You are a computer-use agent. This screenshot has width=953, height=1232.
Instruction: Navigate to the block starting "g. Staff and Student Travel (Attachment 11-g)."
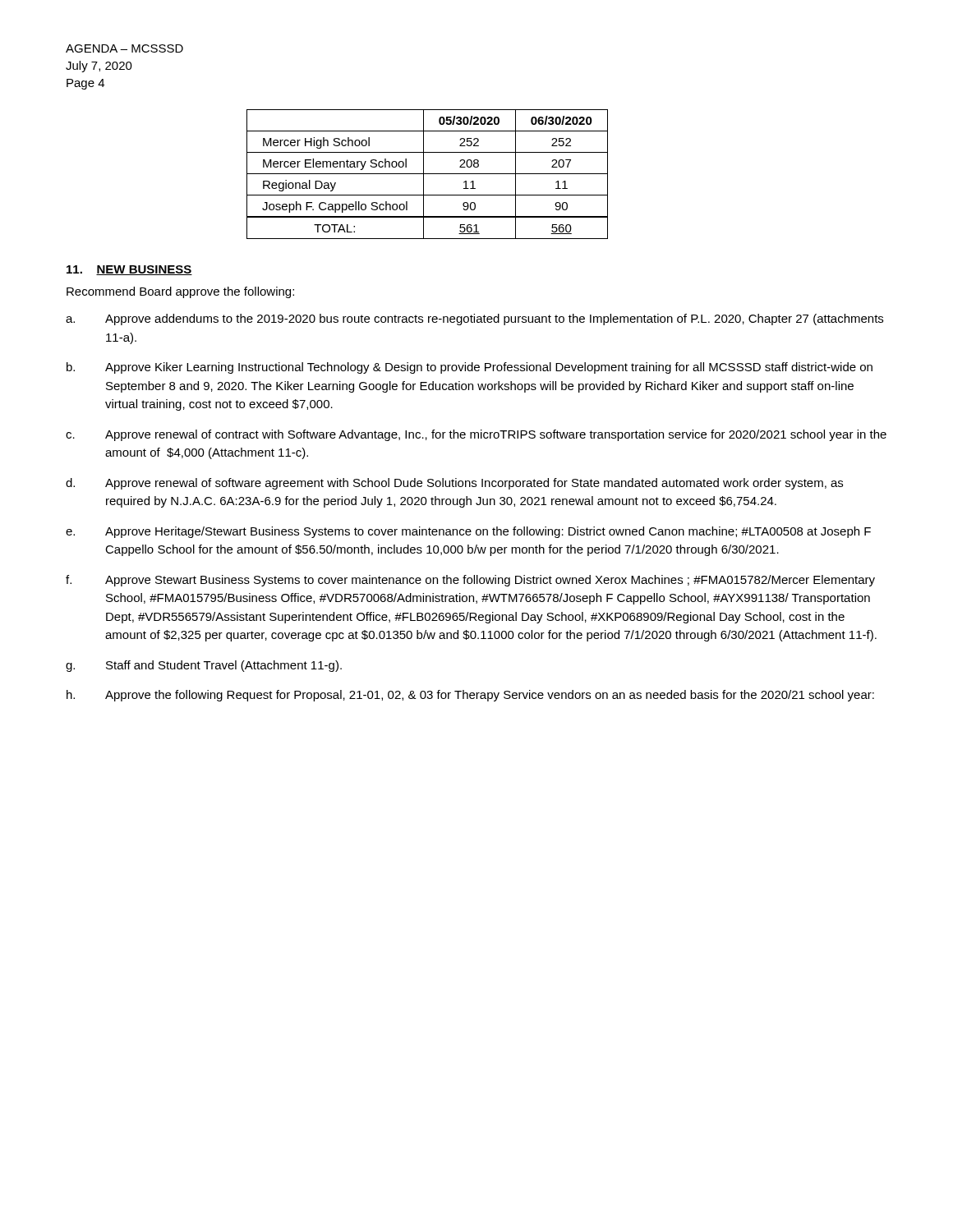pyautogui.click(x=204, y=666)
